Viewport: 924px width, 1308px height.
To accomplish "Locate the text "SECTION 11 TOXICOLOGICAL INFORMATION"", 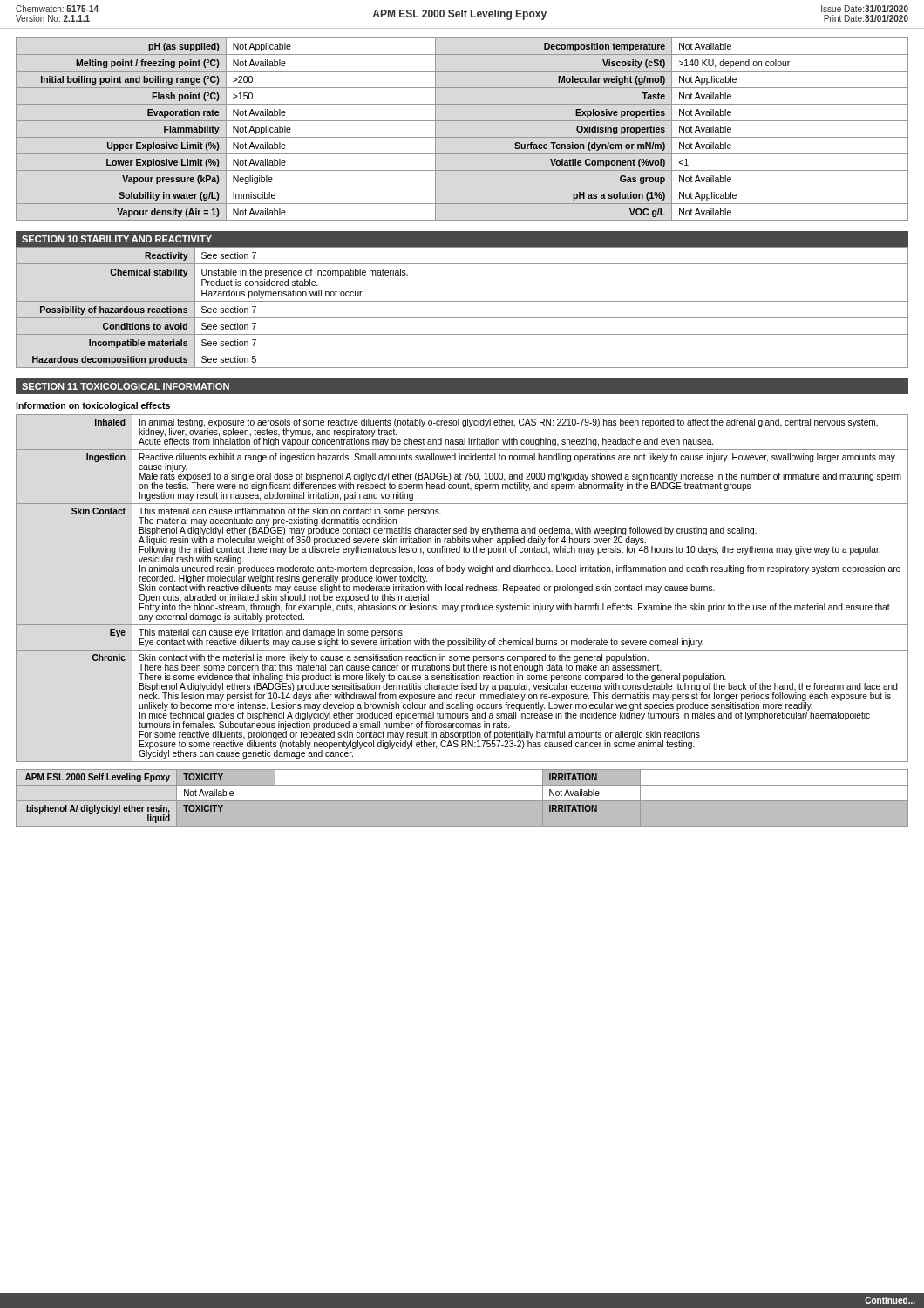I will [x=126, y=386].
